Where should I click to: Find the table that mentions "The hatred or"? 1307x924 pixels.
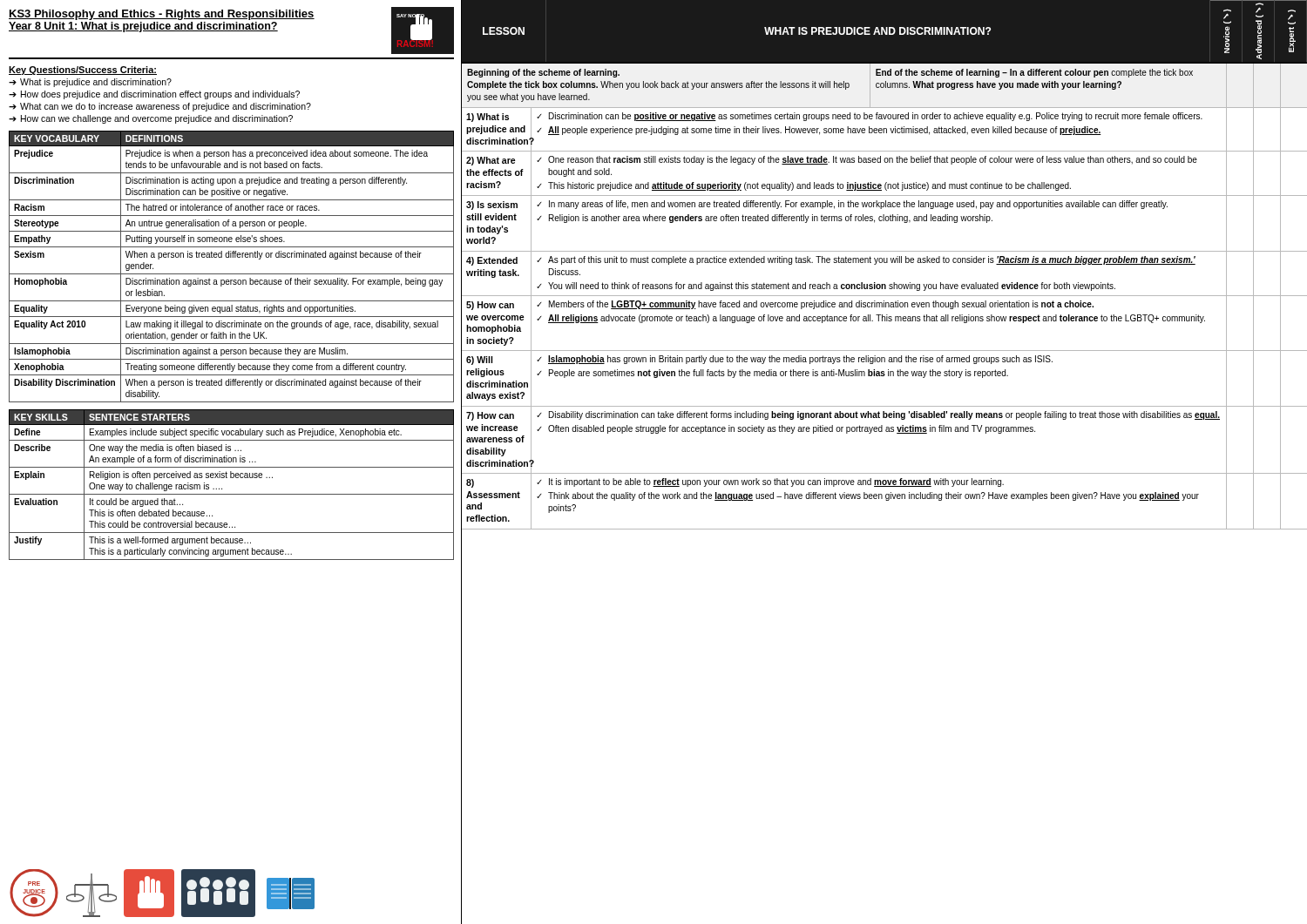pos(231,268)
